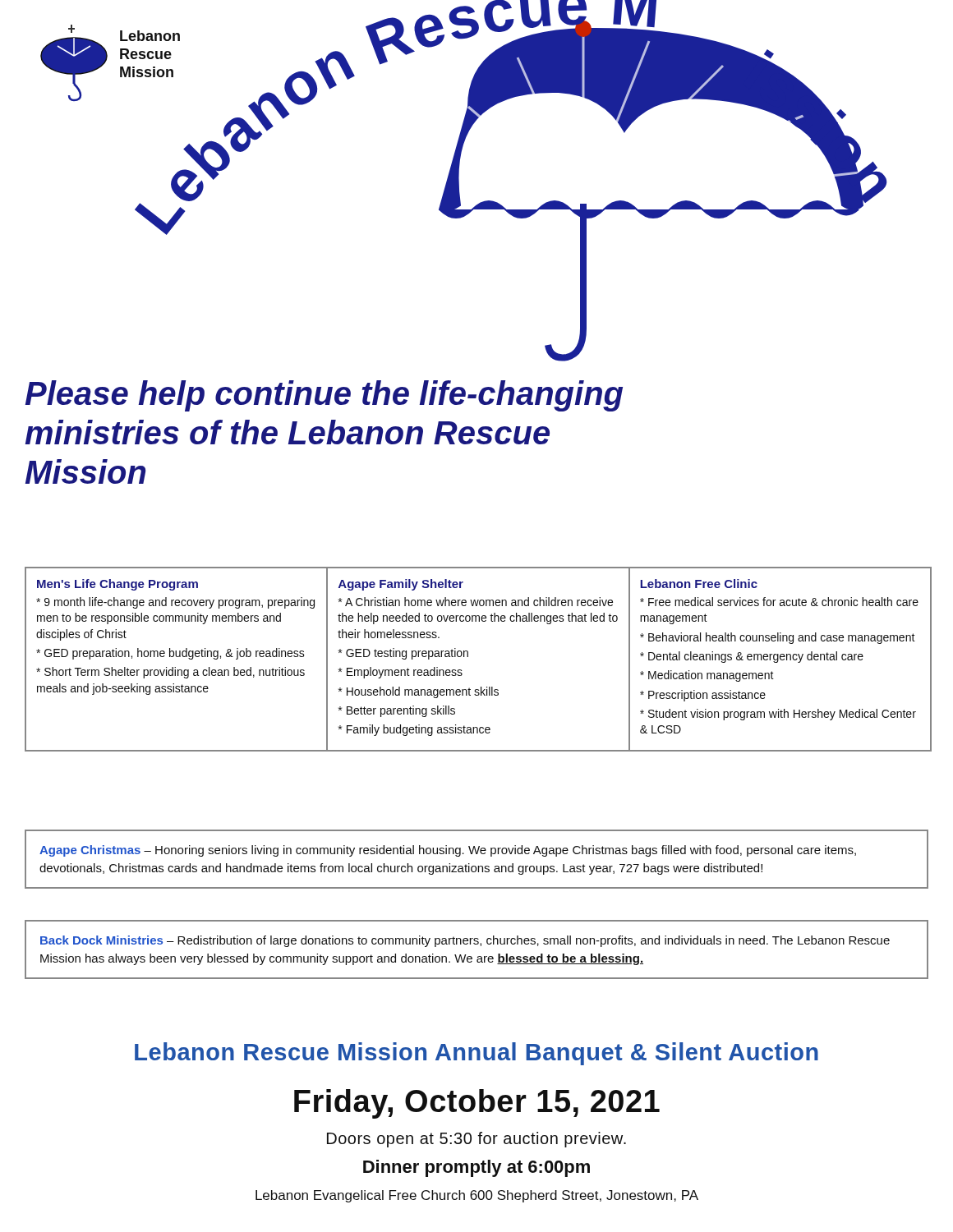This screenshot has height=1232, width=953.
Task: Select the logo
Action: 476,222
